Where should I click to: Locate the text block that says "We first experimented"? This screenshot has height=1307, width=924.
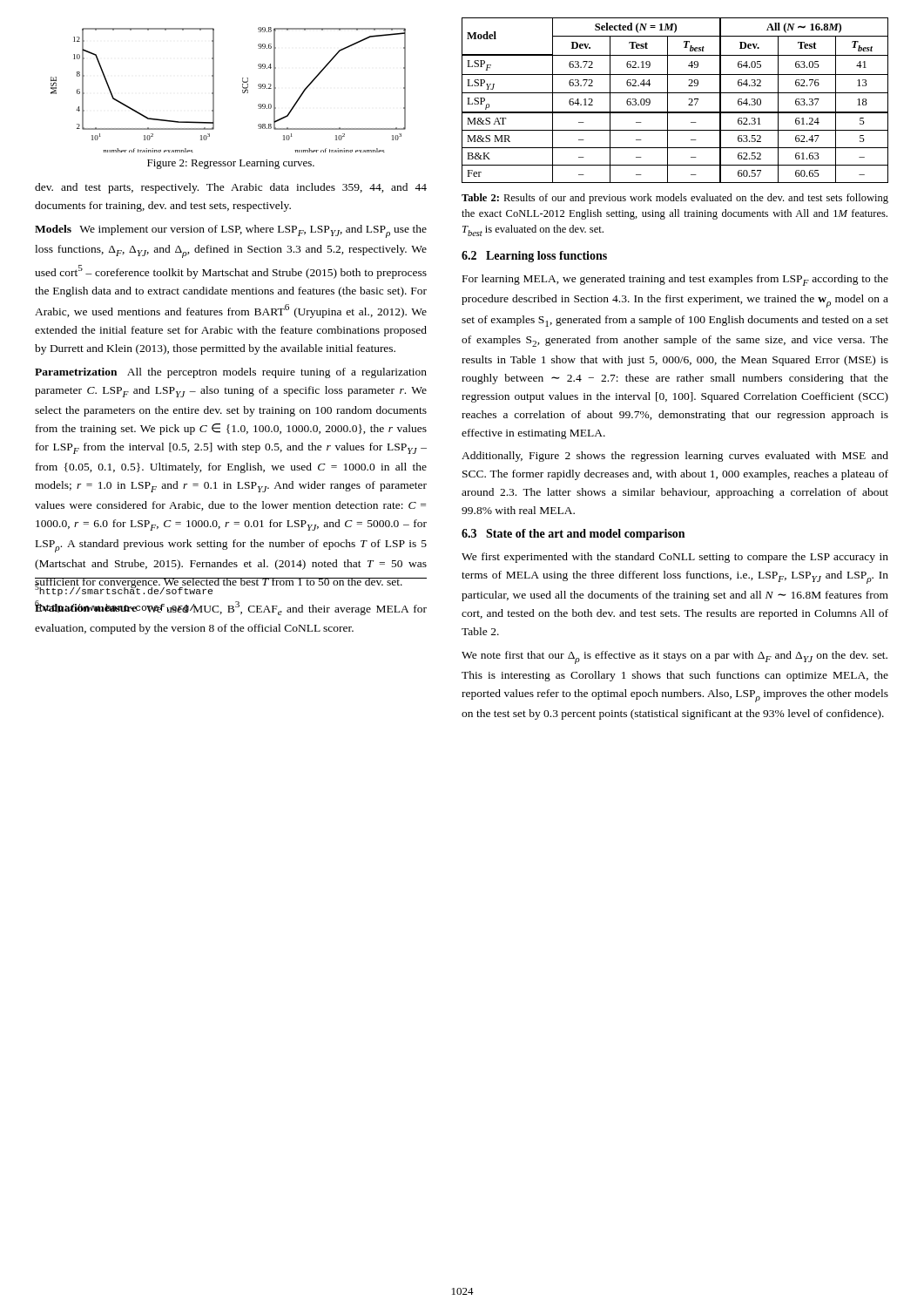(x=675, y=558)
